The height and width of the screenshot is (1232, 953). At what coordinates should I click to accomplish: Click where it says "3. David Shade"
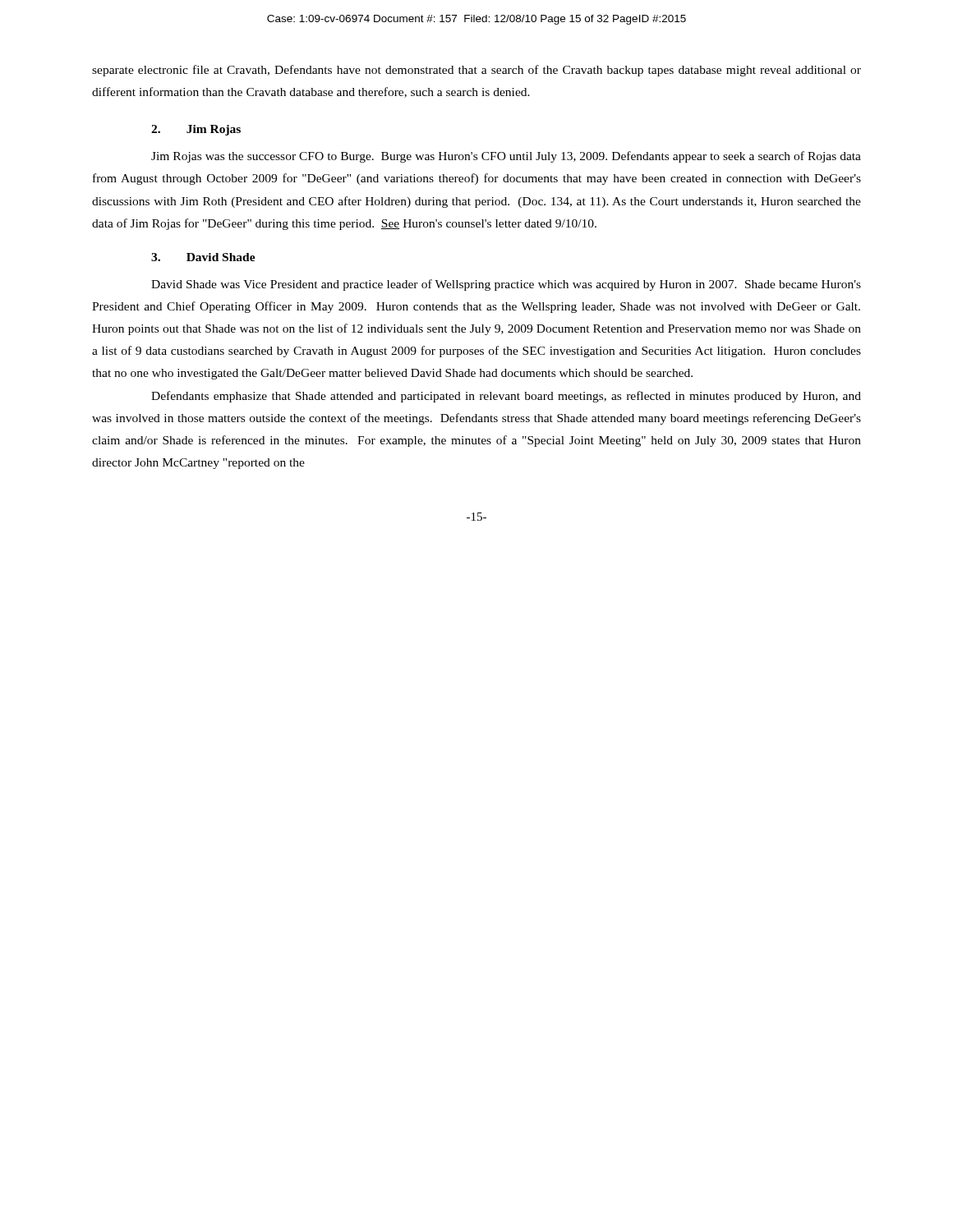coord(203,256)
